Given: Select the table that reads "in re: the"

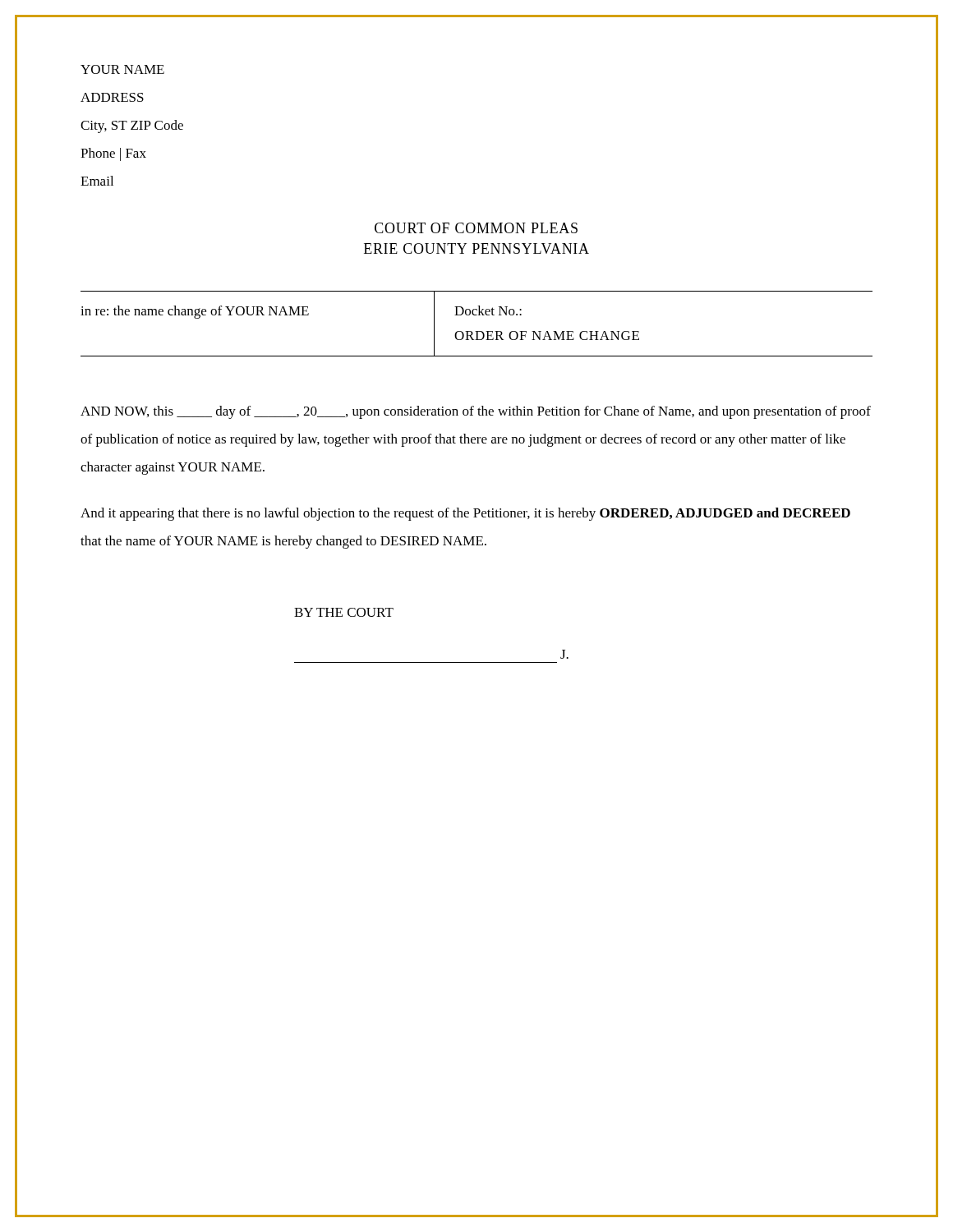Looking at the screenshot, I should (x=476, y=324).
